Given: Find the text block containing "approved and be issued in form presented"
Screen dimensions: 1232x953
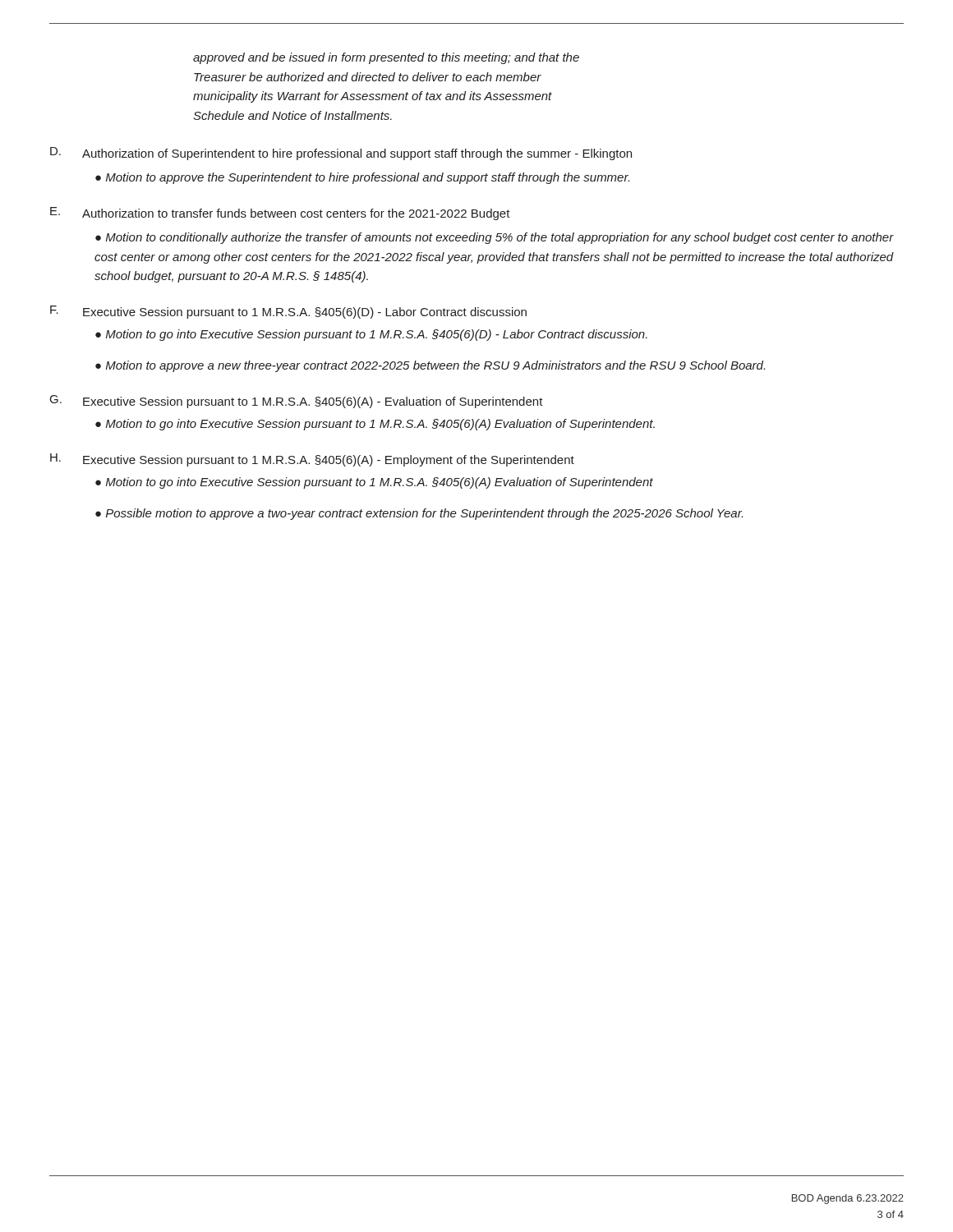Looking at the screenshot, I should tap(386, 86).
